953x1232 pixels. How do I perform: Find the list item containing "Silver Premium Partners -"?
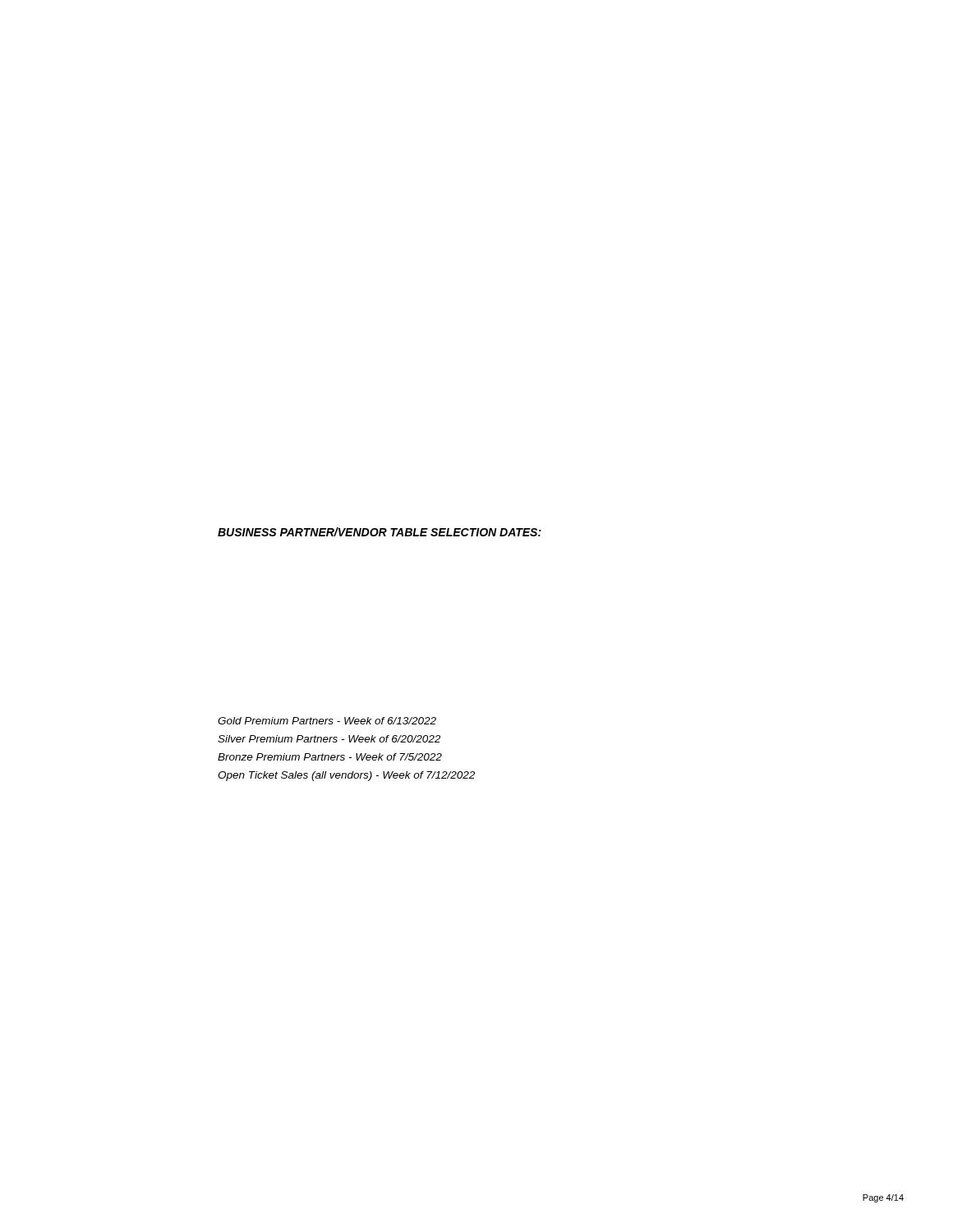click(329, 739)
